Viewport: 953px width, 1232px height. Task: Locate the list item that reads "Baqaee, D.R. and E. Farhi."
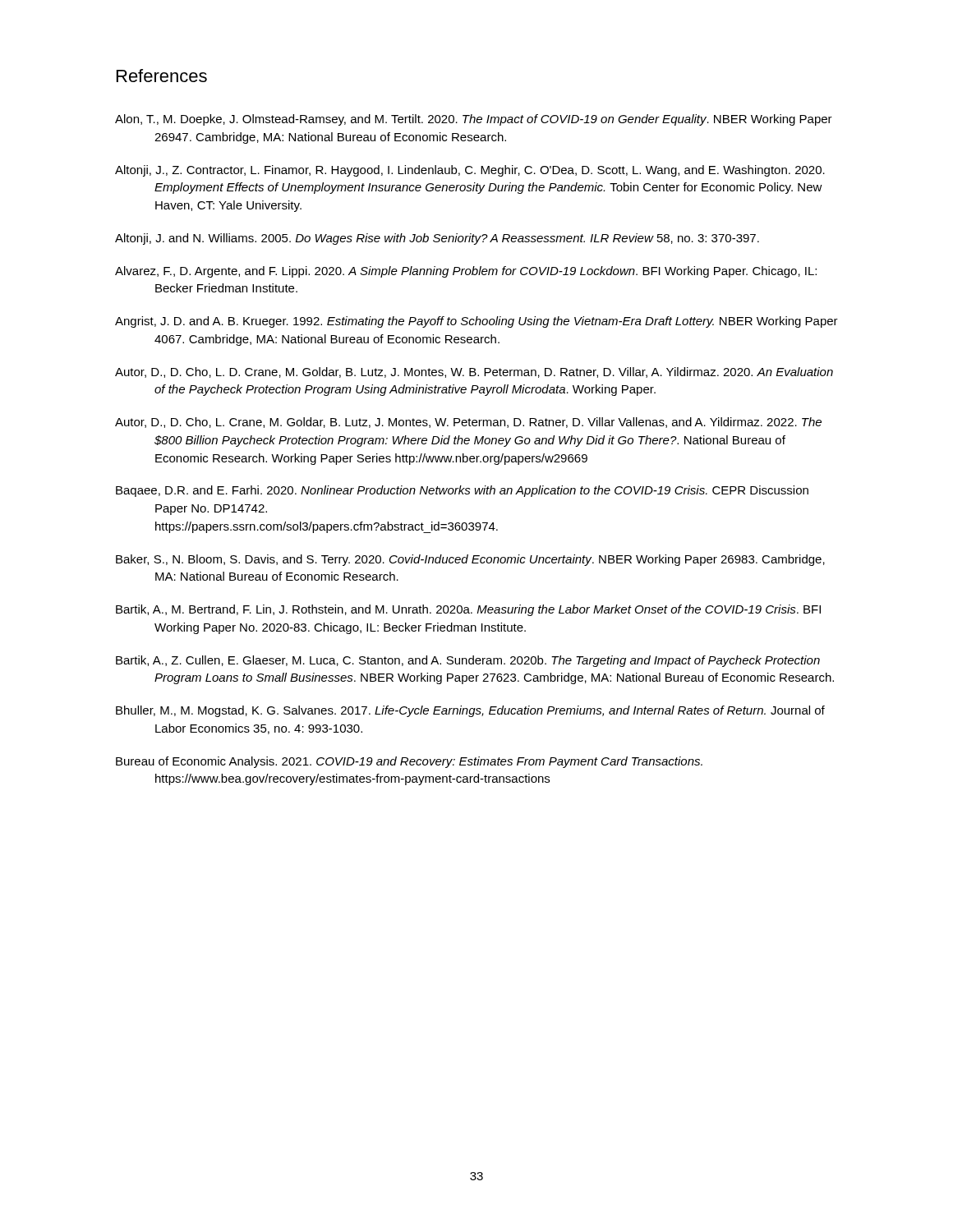pyautogui.click(x=462, y=491)
